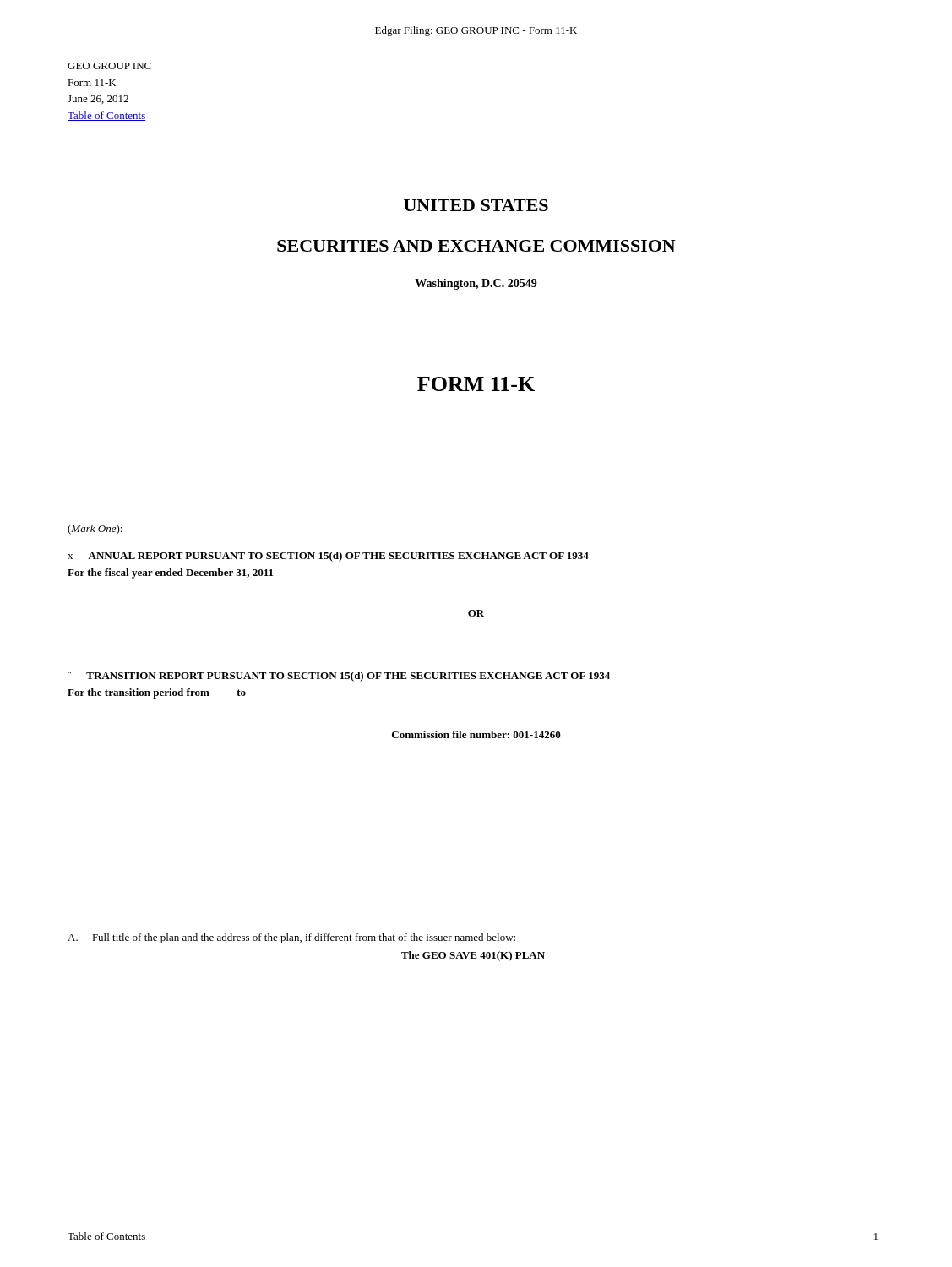Click on the element starting "¨TRANSITION REPORT PURSUANT TO"
This screenshot has height=1267, width=952.
tap(339, 684)
